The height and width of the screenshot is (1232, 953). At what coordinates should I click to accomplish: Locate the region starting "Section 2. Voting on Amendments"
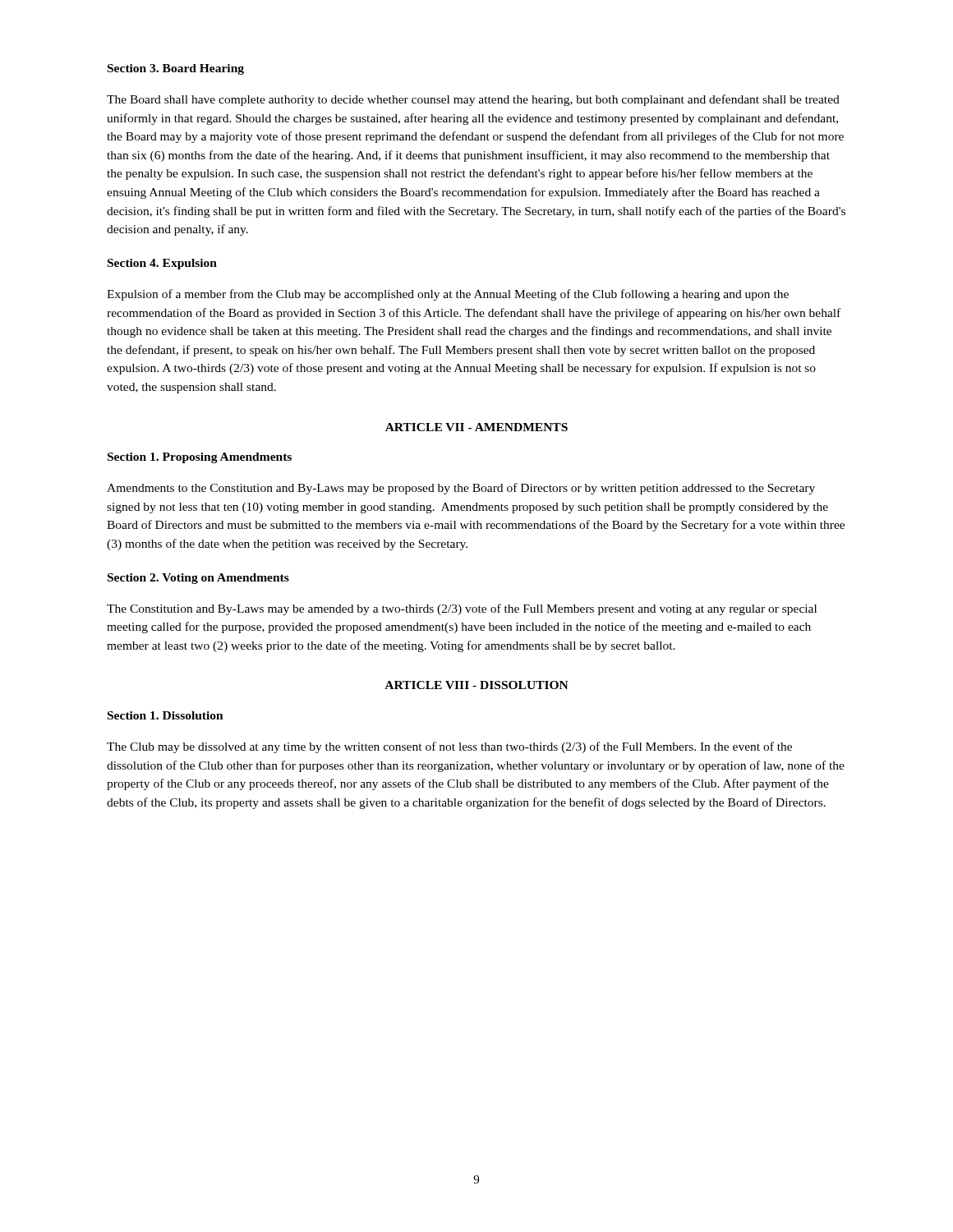pos(198,579)
